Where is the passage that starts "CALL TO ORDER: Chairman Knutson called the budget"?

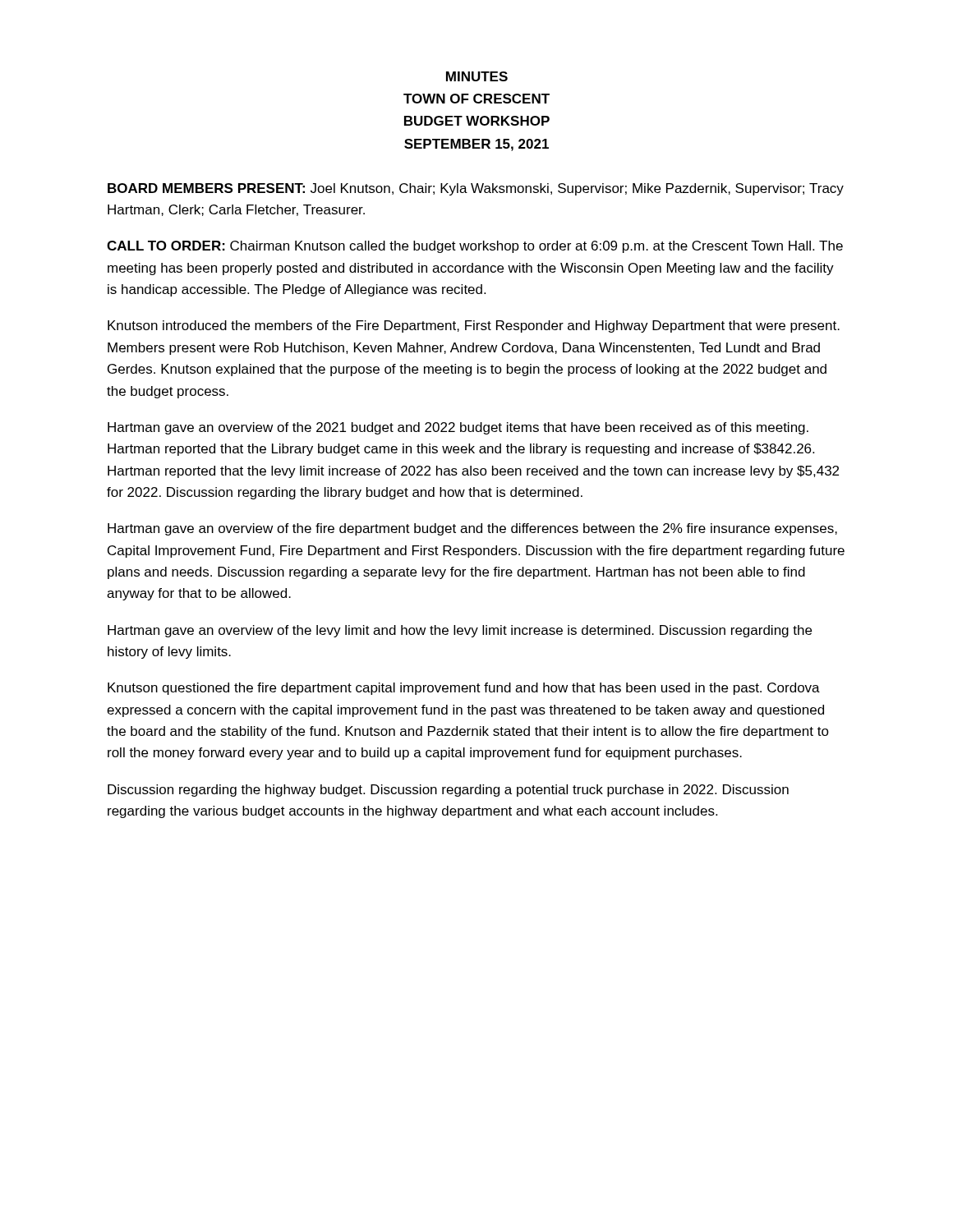475,268
